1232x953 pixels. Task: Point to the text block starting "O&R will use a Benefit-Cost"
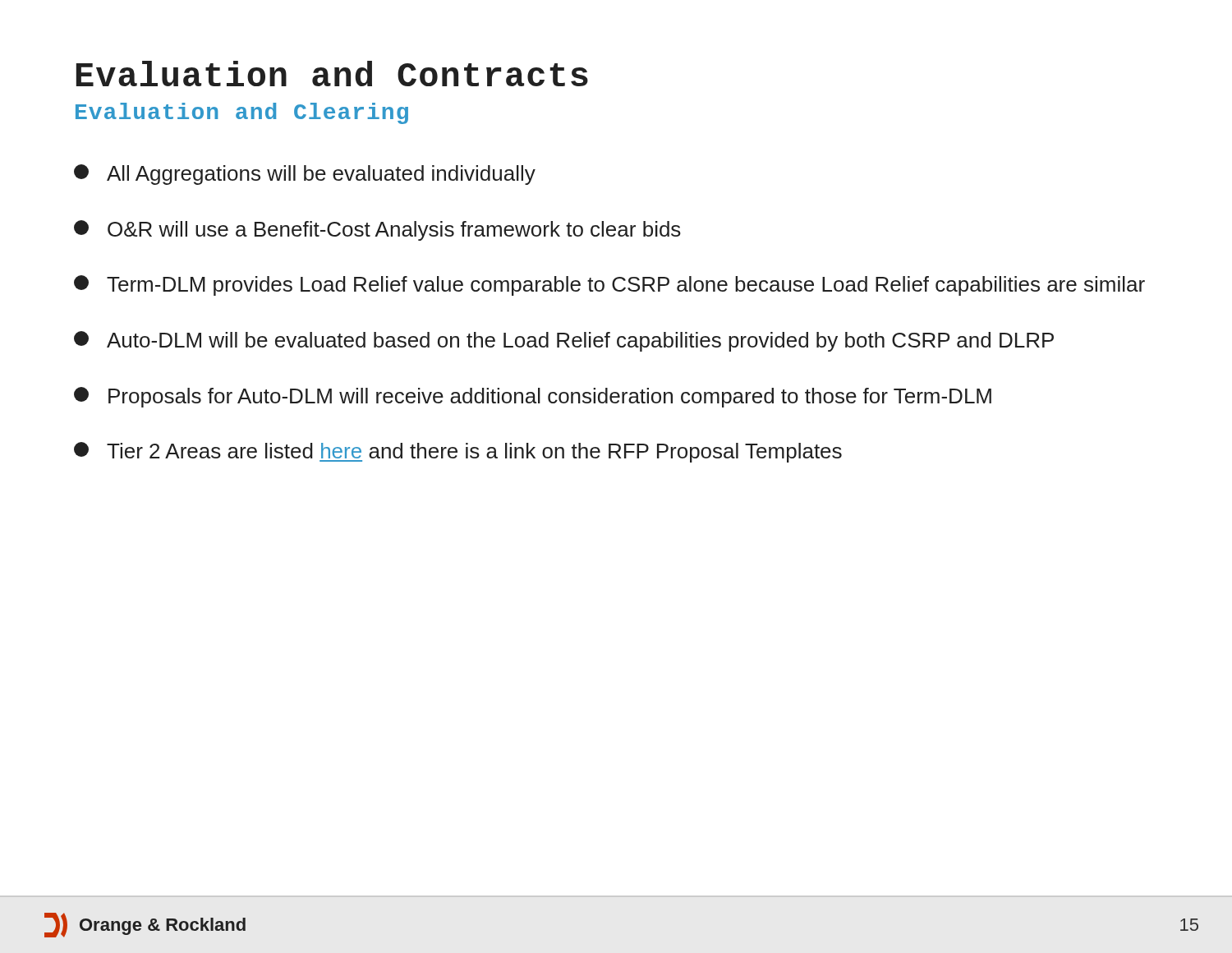point(616,230)
